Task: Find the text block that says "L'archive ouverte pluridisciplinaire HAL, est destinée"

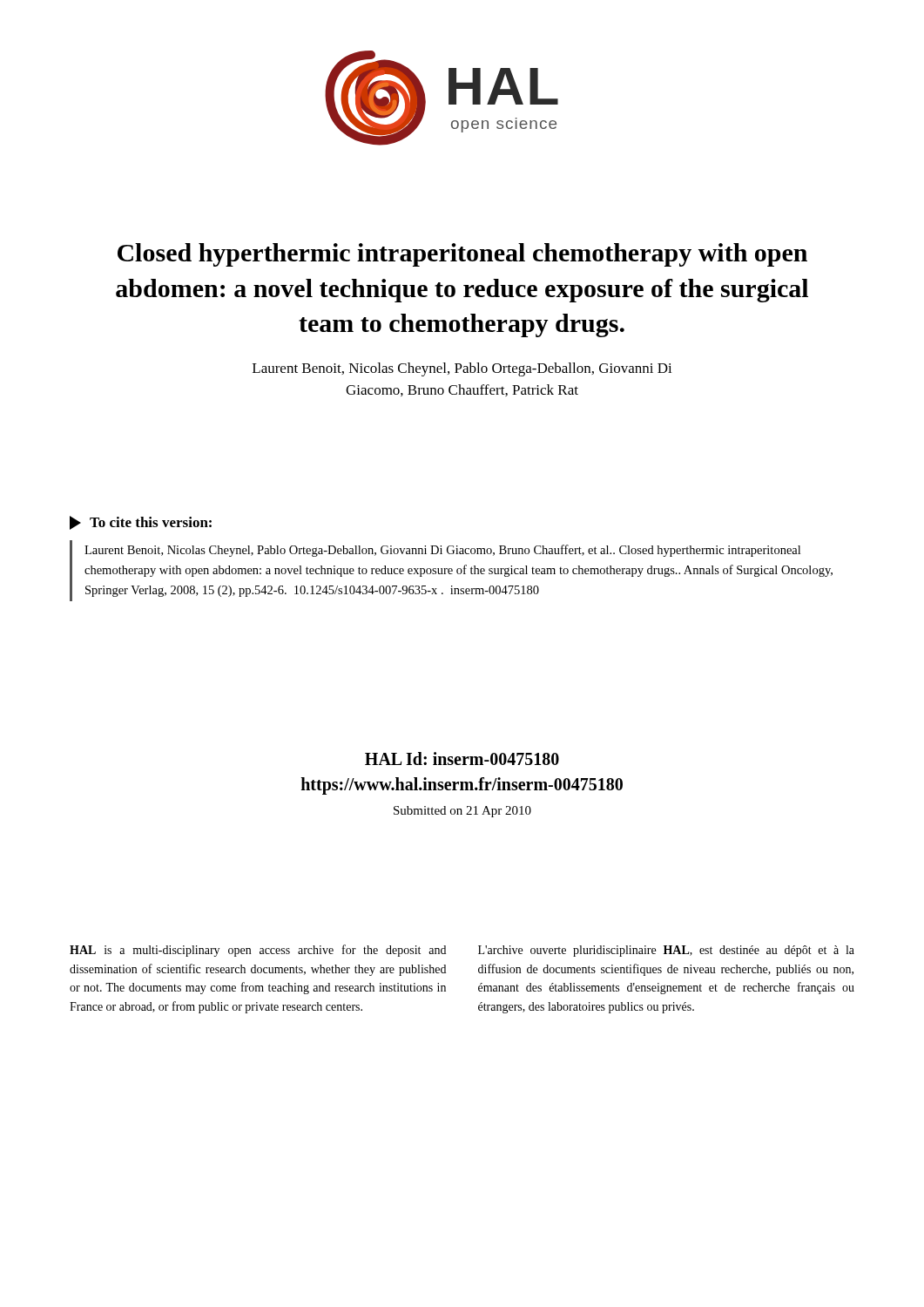Action: (666, 979)
